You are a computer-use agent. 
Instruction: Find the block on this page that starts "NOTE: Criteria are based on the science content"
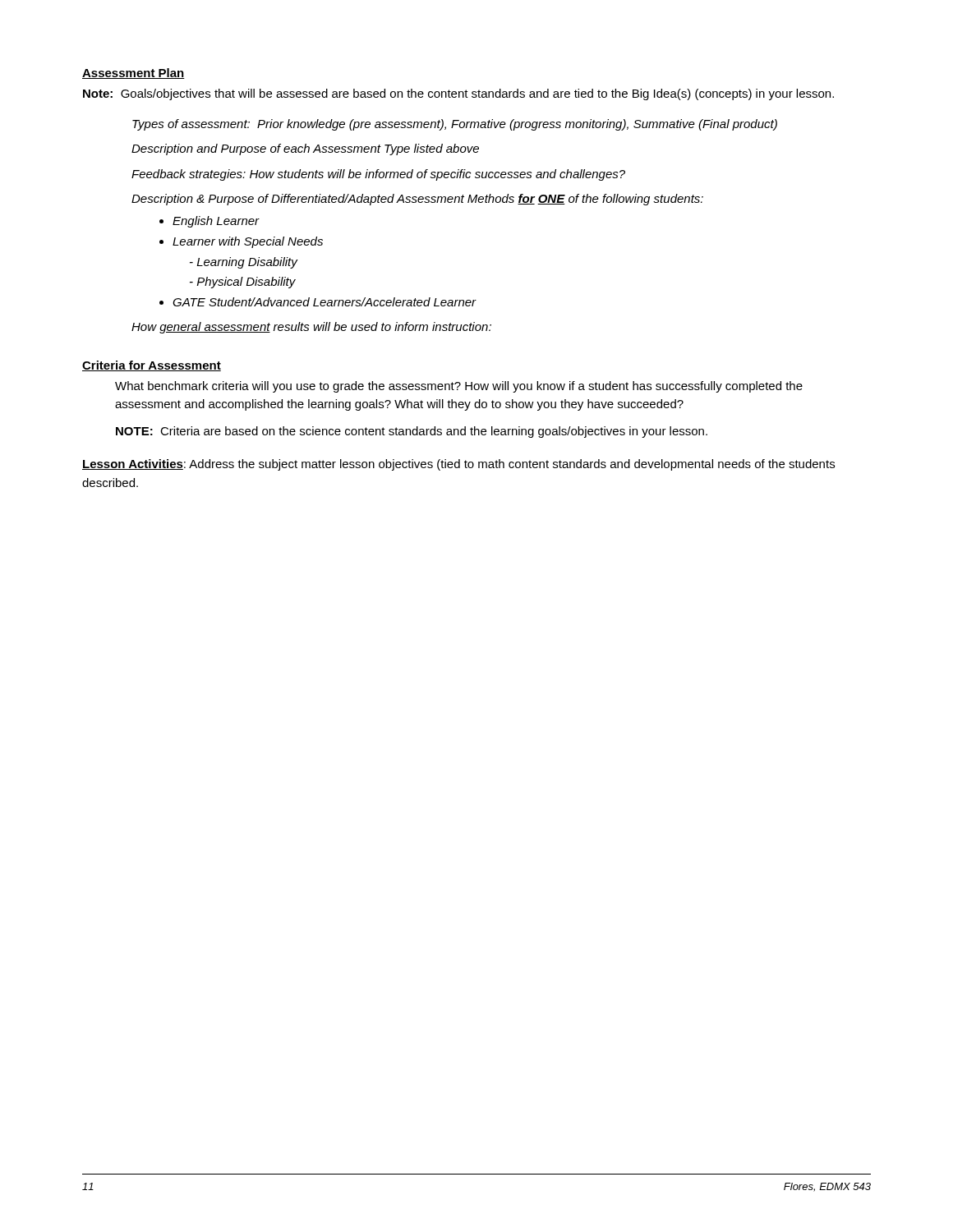[412, 430]
